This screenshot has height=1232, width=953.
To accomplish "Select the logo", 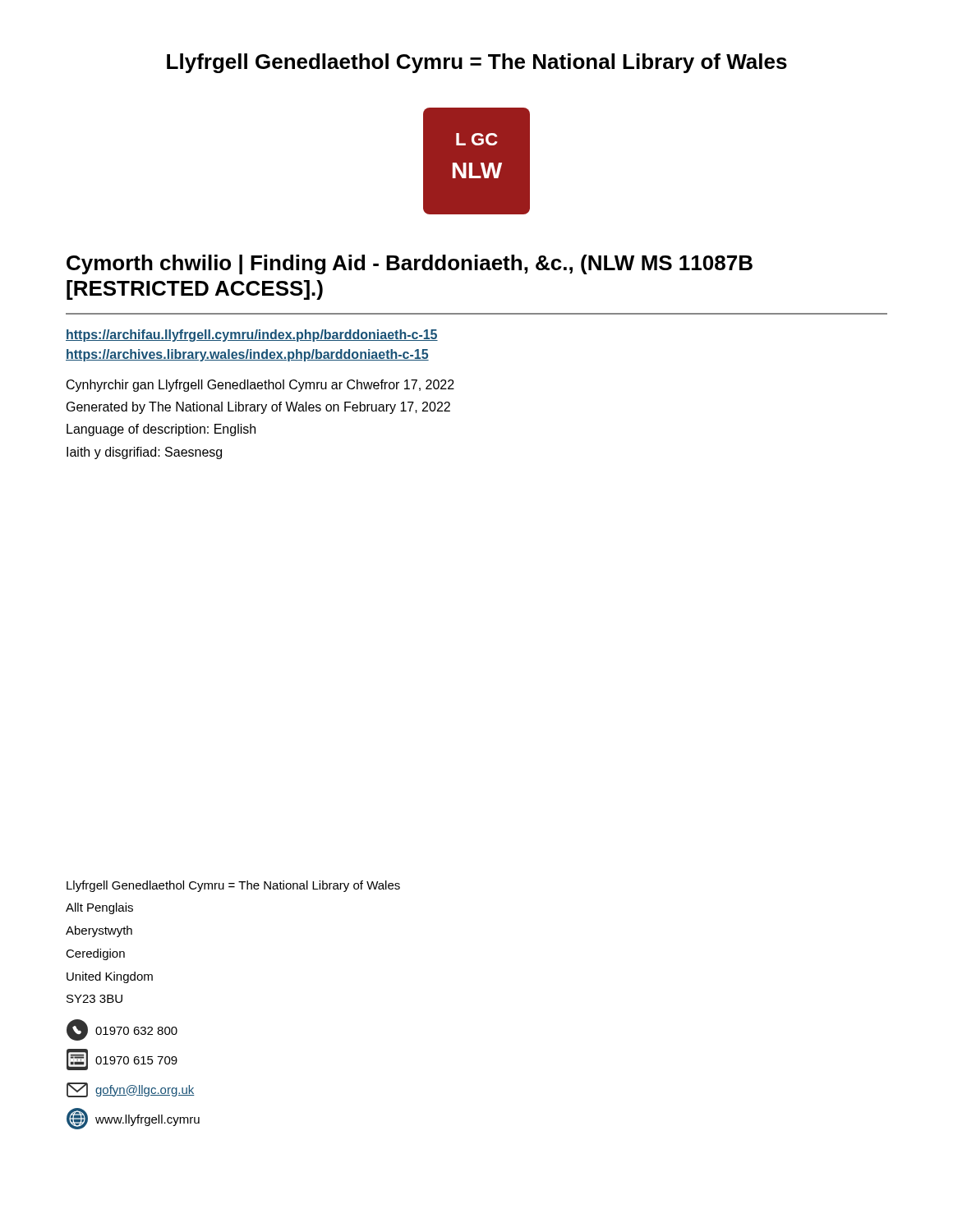I will tap(476, 161).
